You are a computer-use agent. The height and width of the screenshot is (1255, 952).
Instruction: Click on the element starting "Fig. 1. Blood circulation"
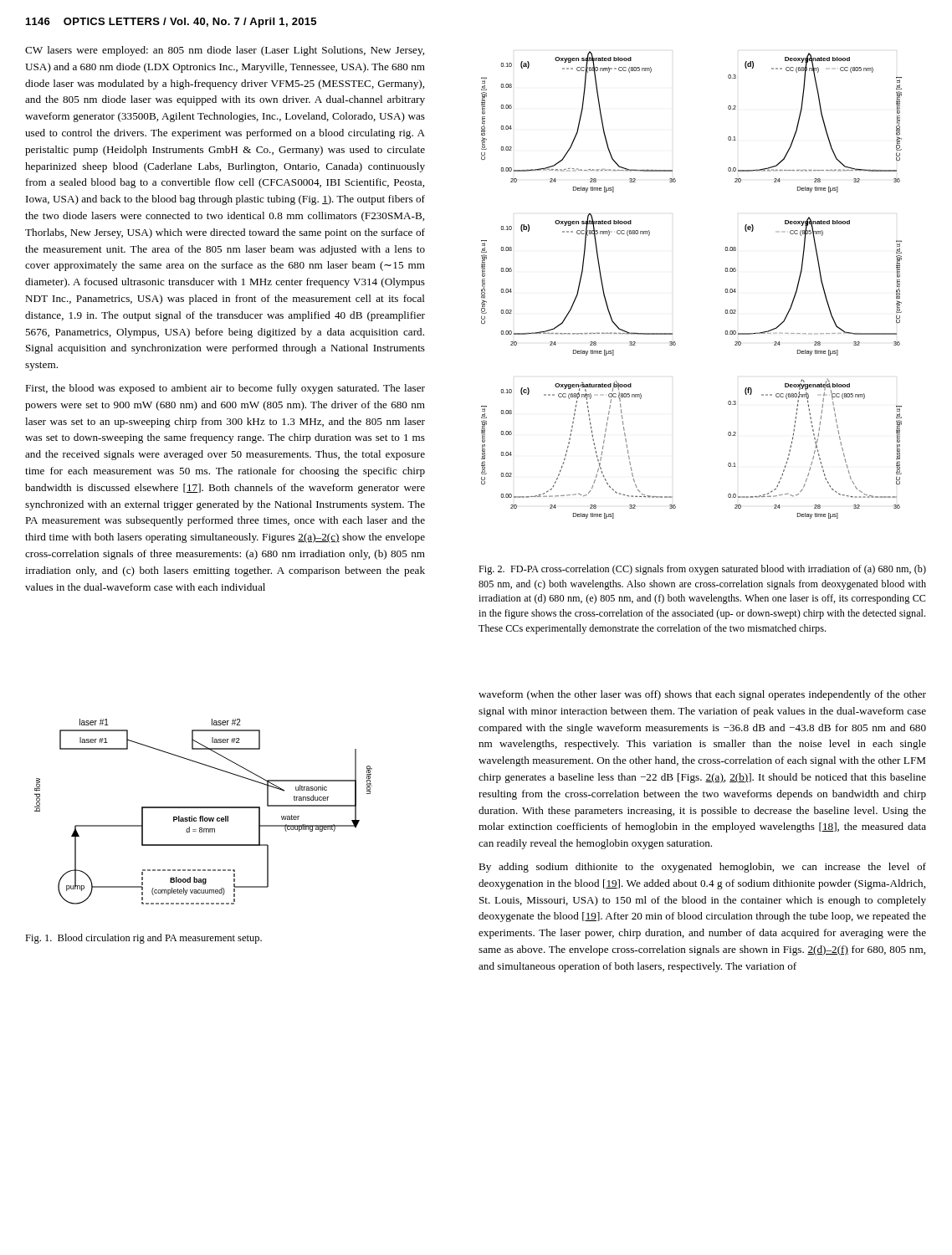(144, 938)
